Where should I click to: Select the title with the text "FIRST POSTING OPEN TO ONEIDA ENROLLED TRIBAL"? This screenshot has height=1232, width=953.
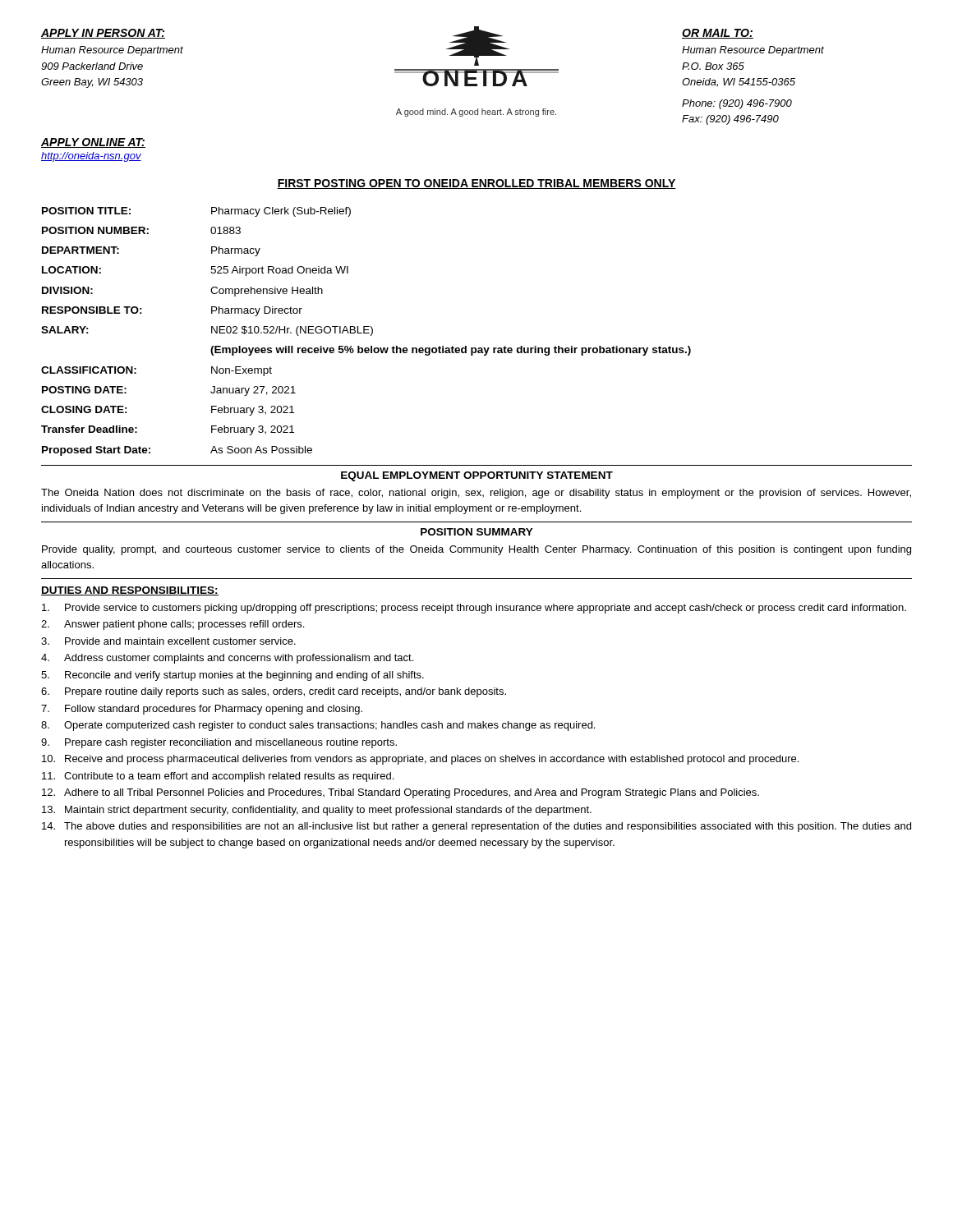coord(476,183)
